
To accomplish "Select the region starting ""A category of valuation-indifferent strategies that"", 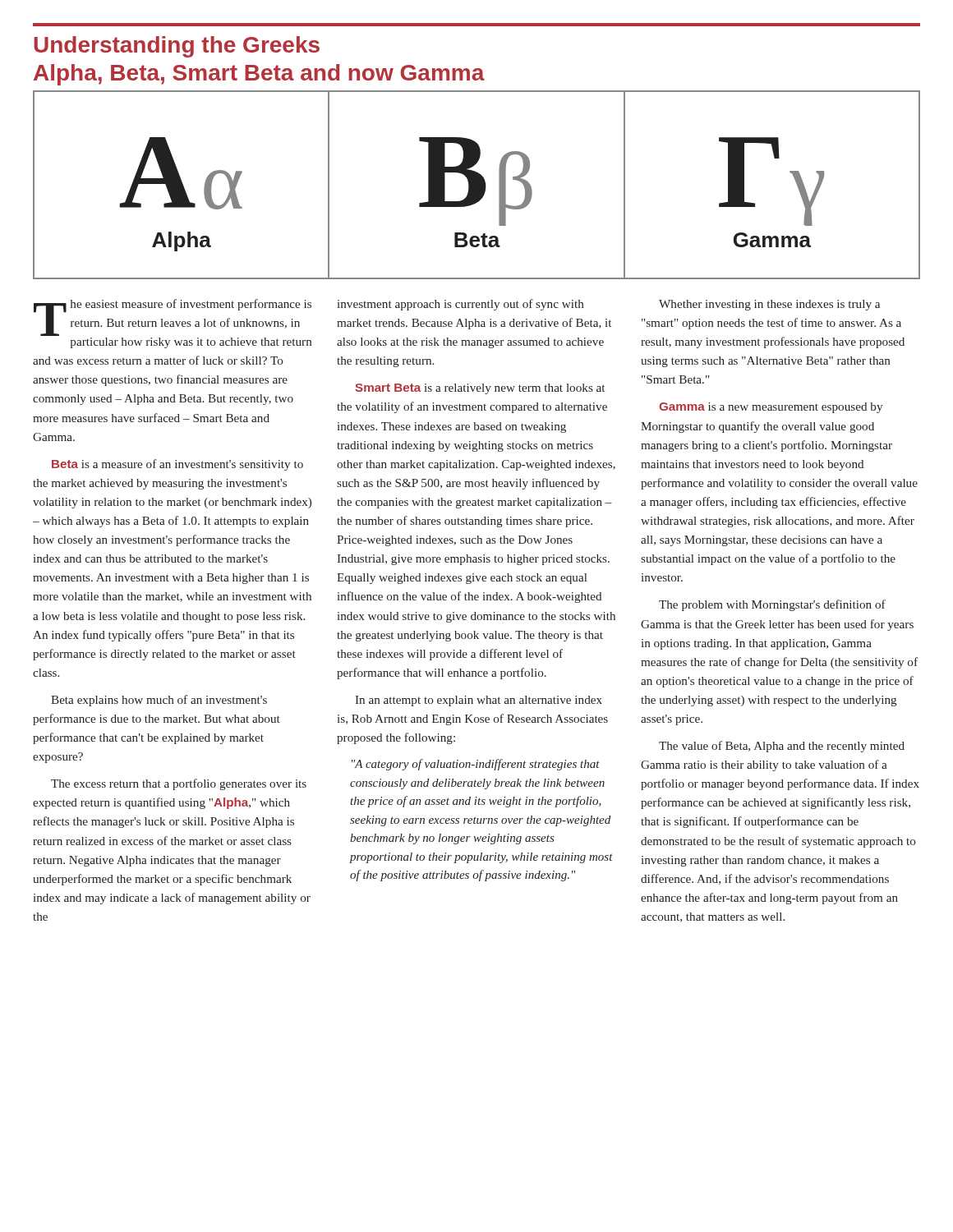I will click(481, 819).
